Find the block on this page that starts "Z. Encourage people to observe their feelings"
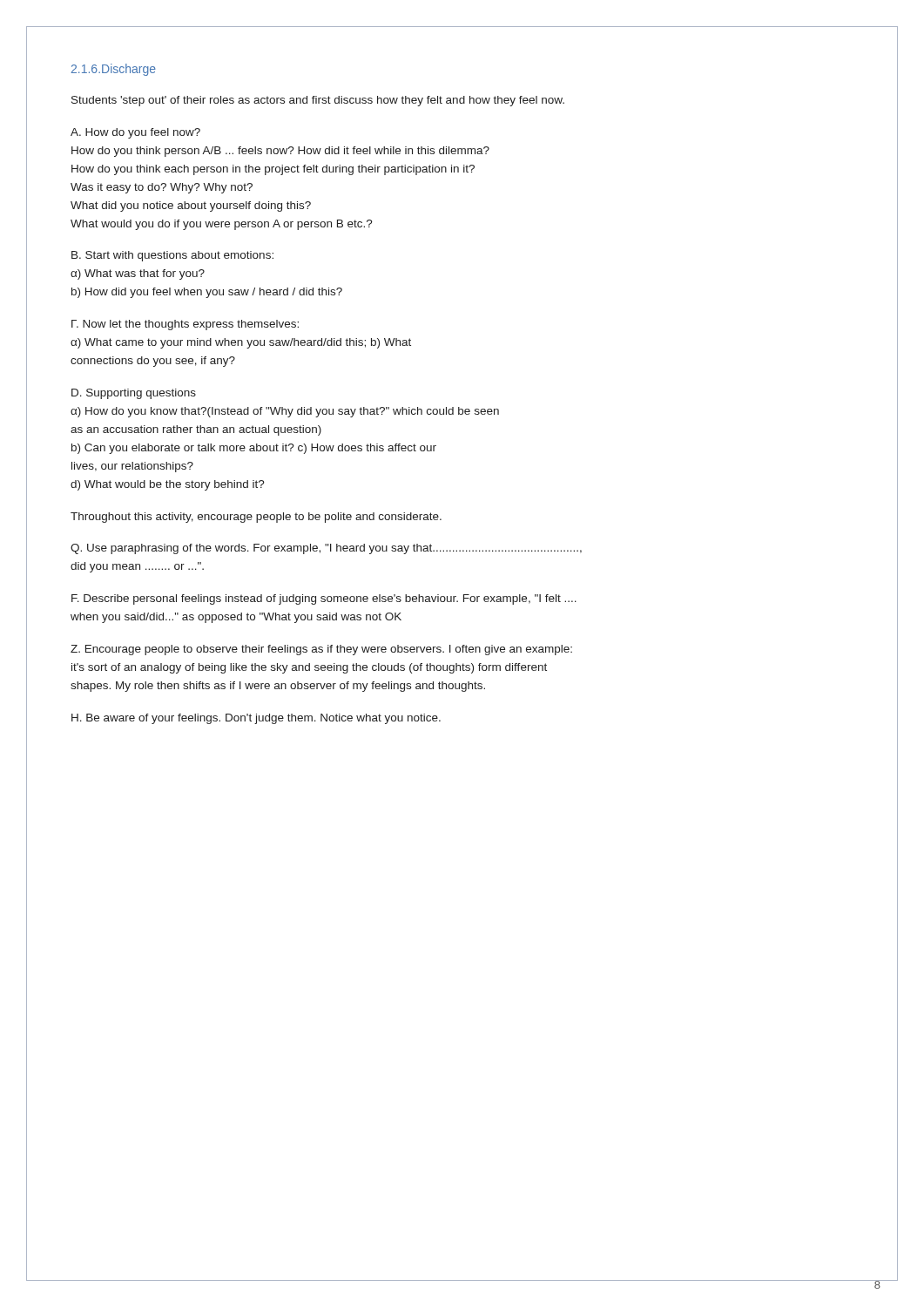 [x=322, y=667]
